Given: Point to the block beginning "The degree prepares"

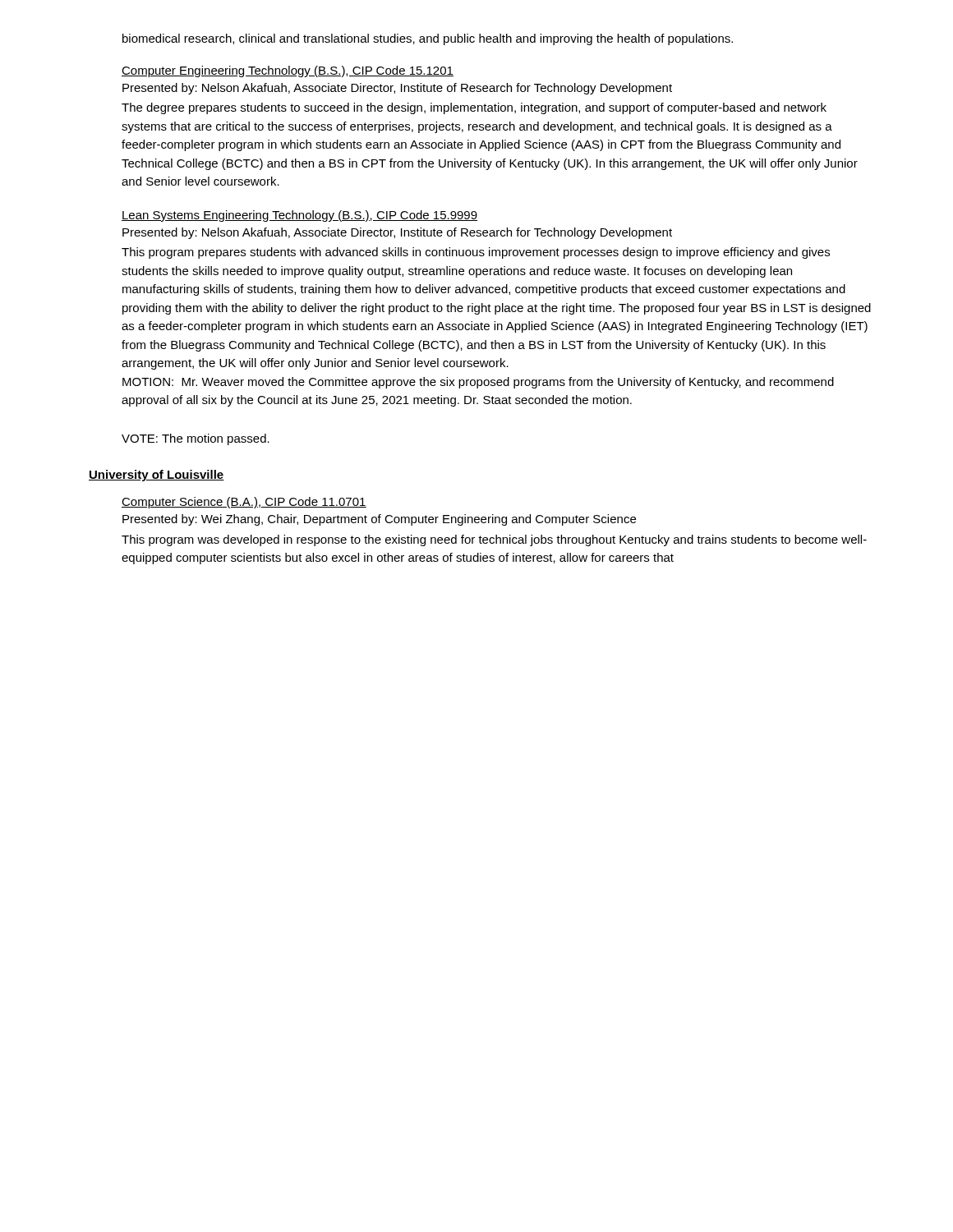Looking at the screenshot, I should [498, 145].
